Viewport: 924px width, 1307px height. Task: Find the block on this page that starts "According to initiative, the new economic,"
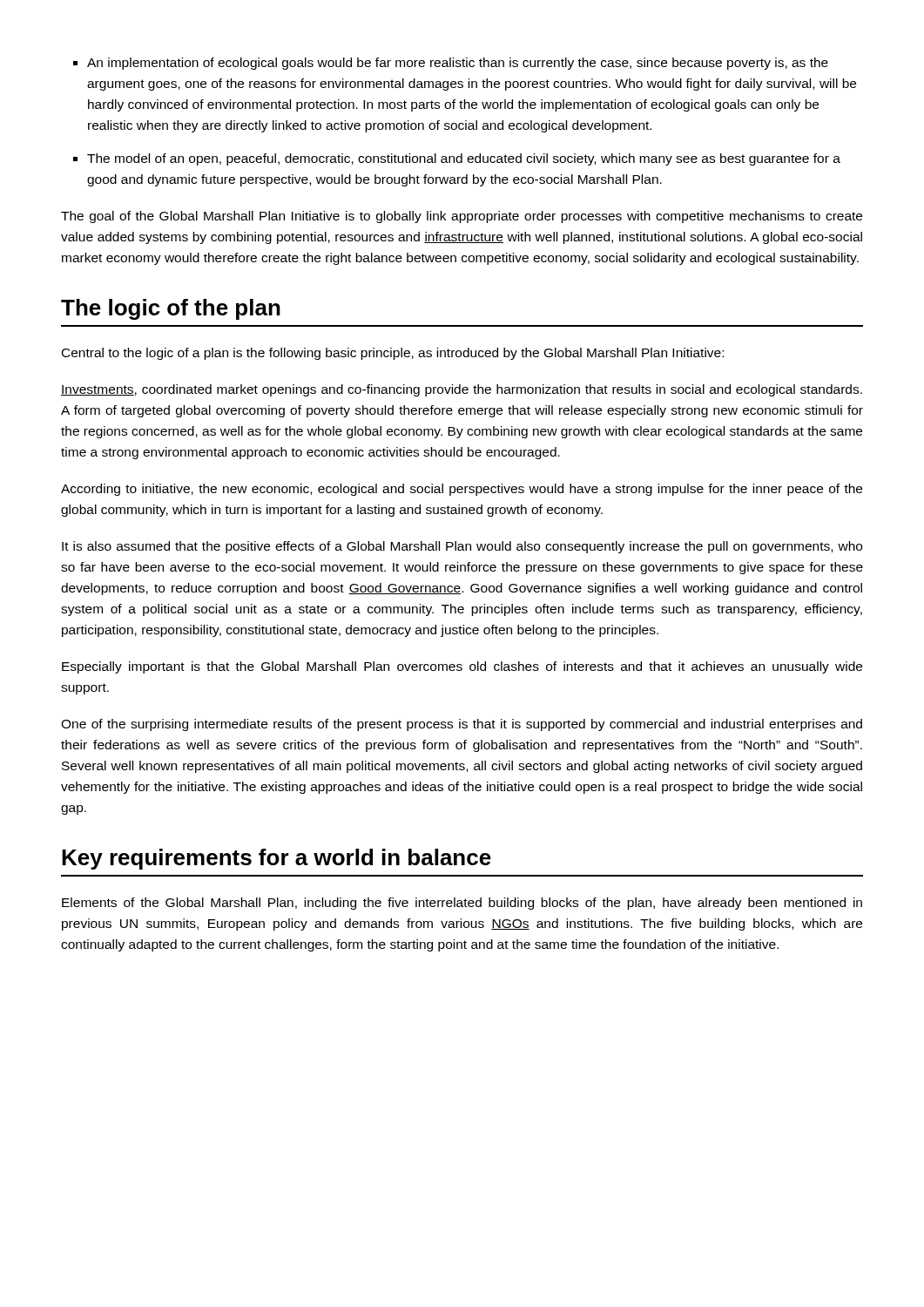point(462,499)
